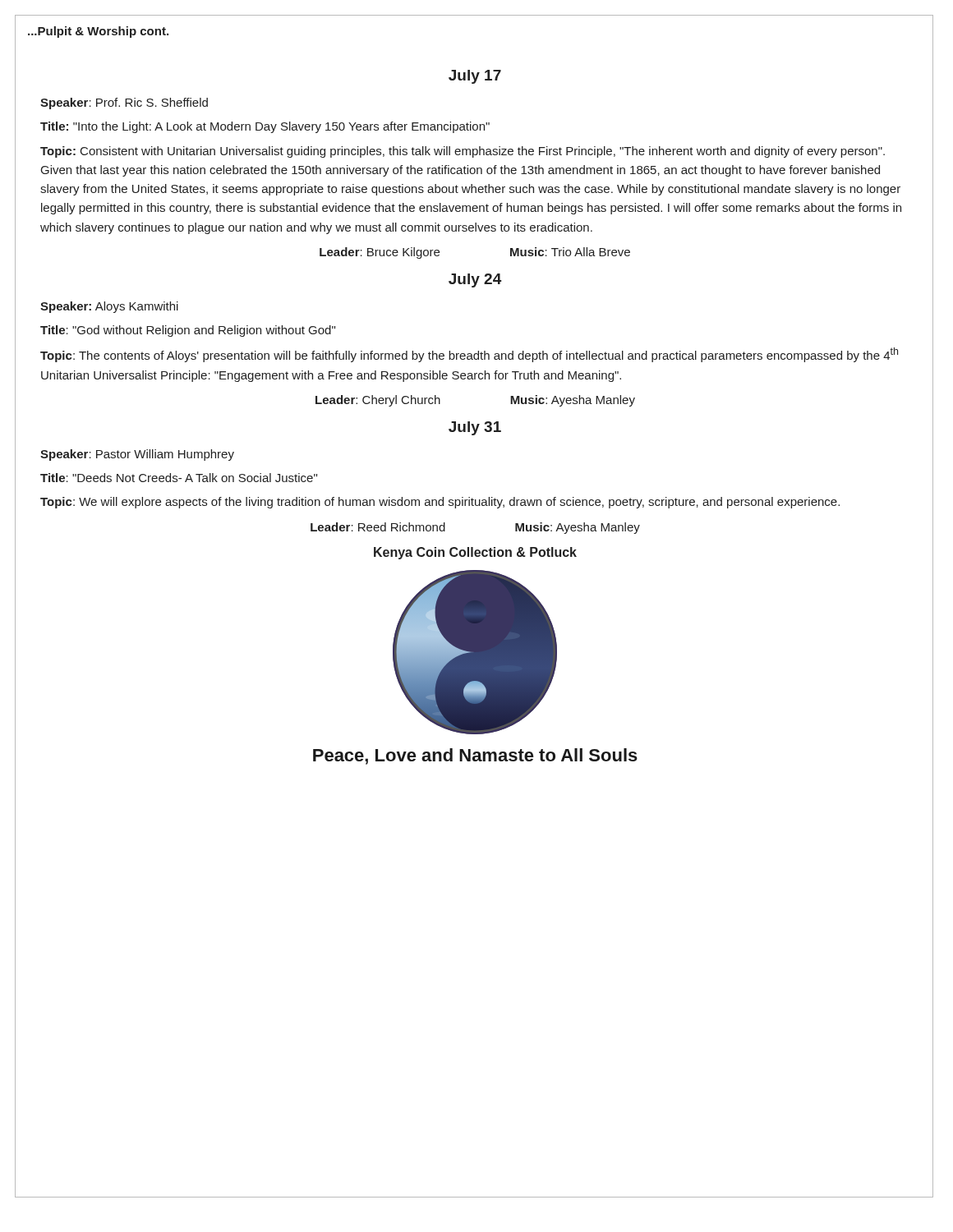Viewport: 953px width, 1232px height.
Task: Locate the text "Speaker: Aloys Kamwithi"
Action: point(109,307)
